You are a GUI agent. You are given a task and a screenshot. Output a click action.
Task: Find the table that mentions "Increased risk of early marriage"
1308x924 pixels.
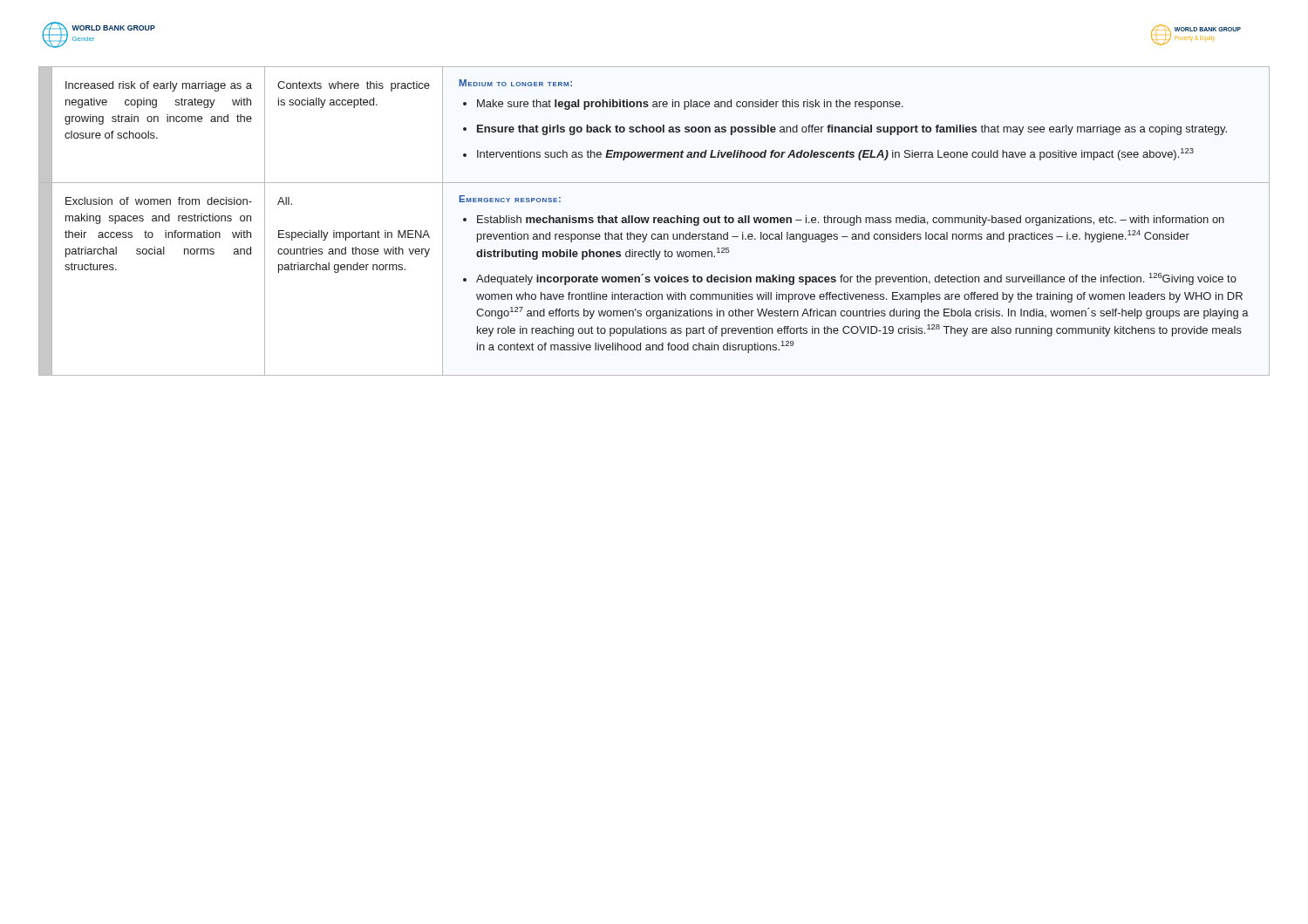(654, 221)
